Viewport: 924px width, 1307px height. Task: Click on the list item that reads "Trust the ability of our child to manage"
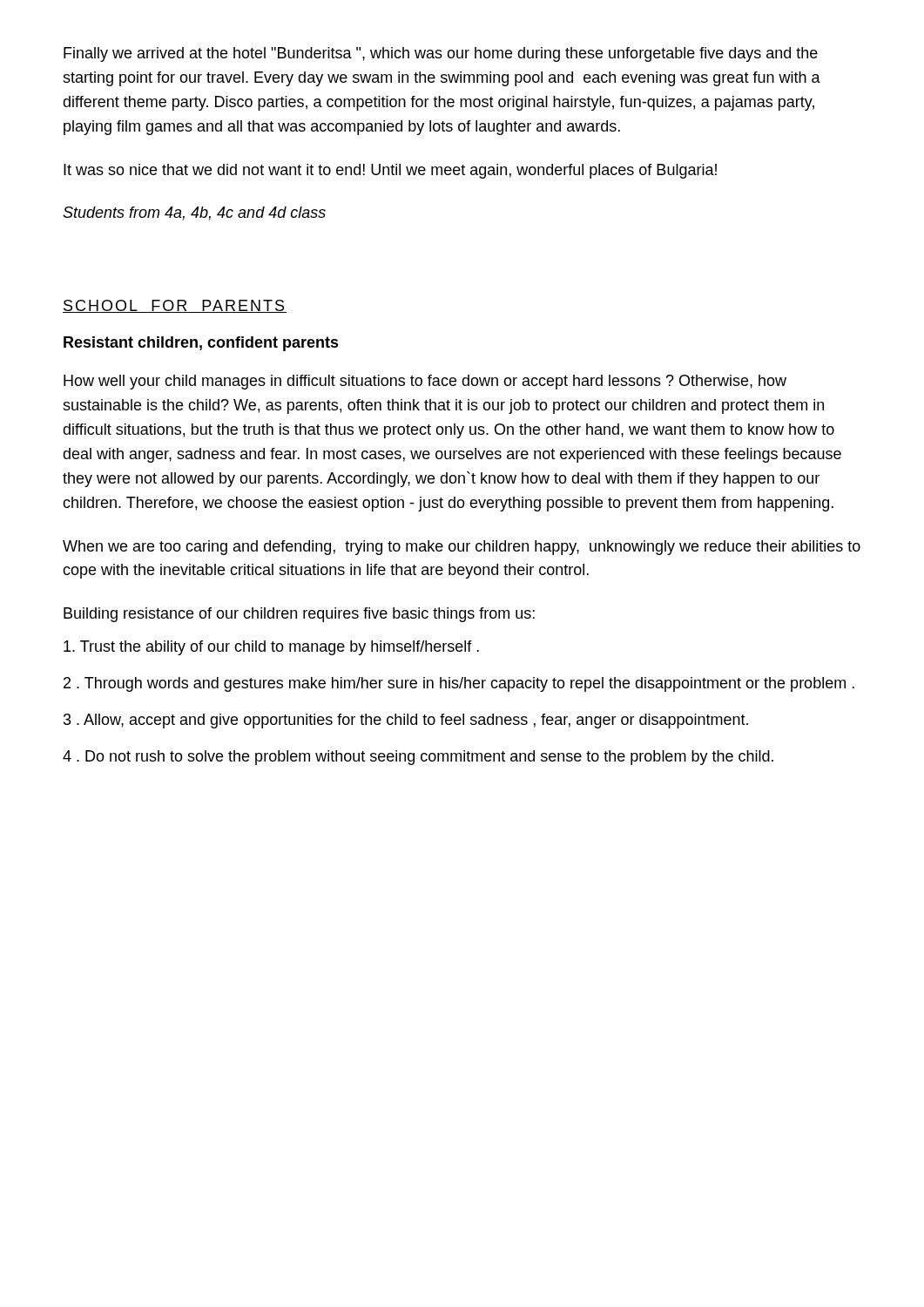[x=271, y=647]
